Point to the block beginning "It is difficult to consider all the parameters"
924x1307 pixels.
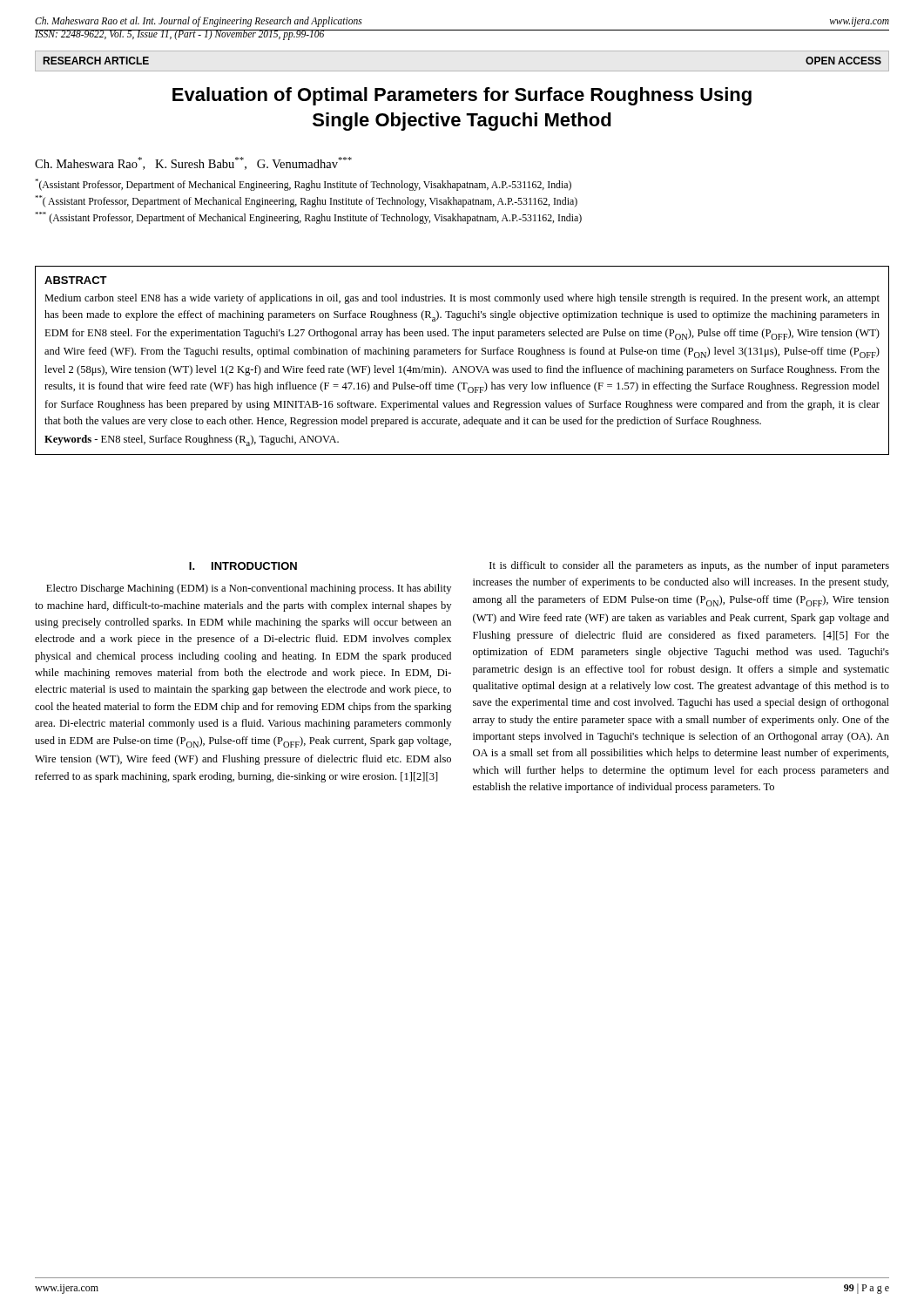[x=681, y=676]
